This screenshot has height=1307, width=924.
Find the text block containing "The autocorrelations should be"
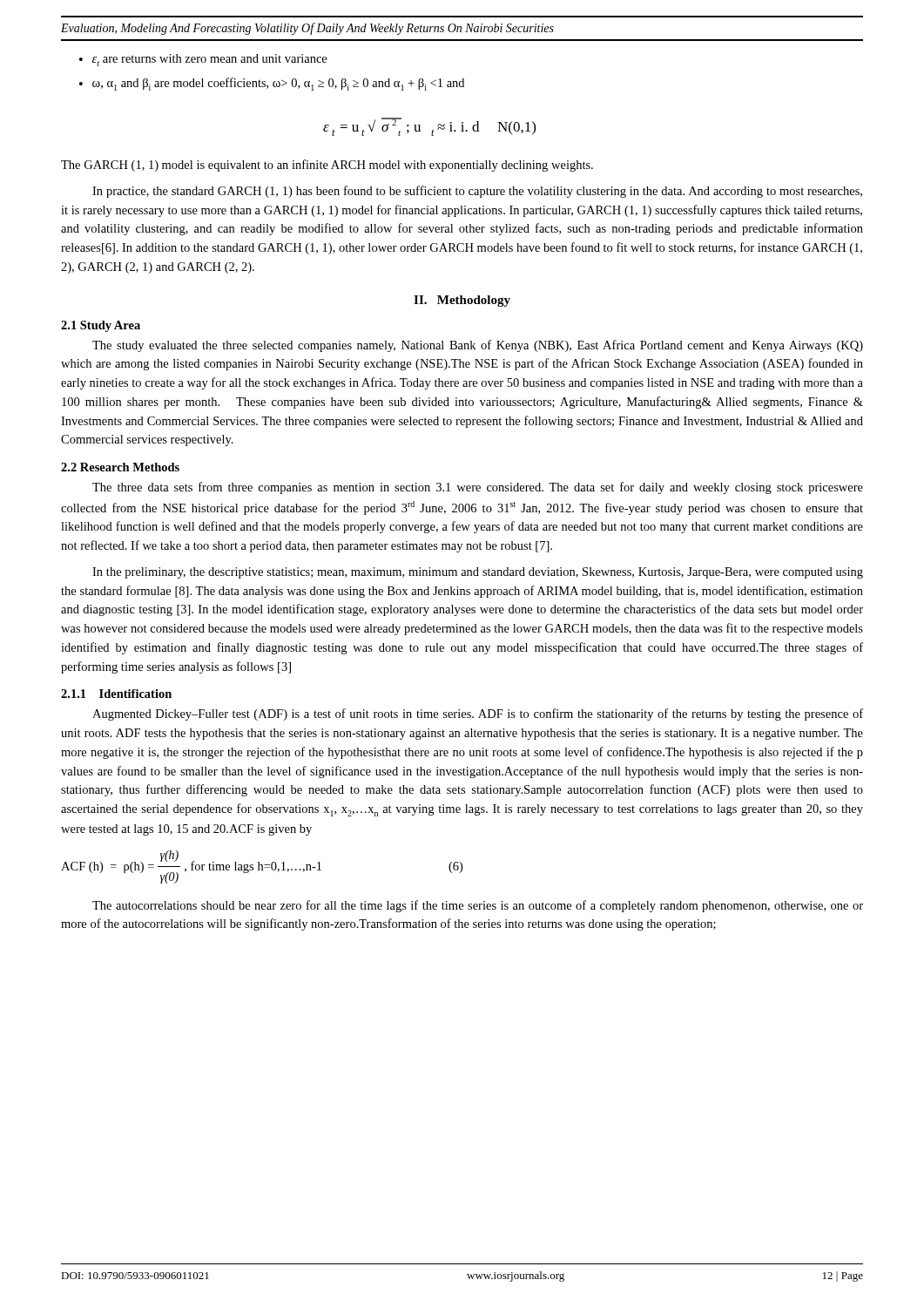[x=462, y=914]
